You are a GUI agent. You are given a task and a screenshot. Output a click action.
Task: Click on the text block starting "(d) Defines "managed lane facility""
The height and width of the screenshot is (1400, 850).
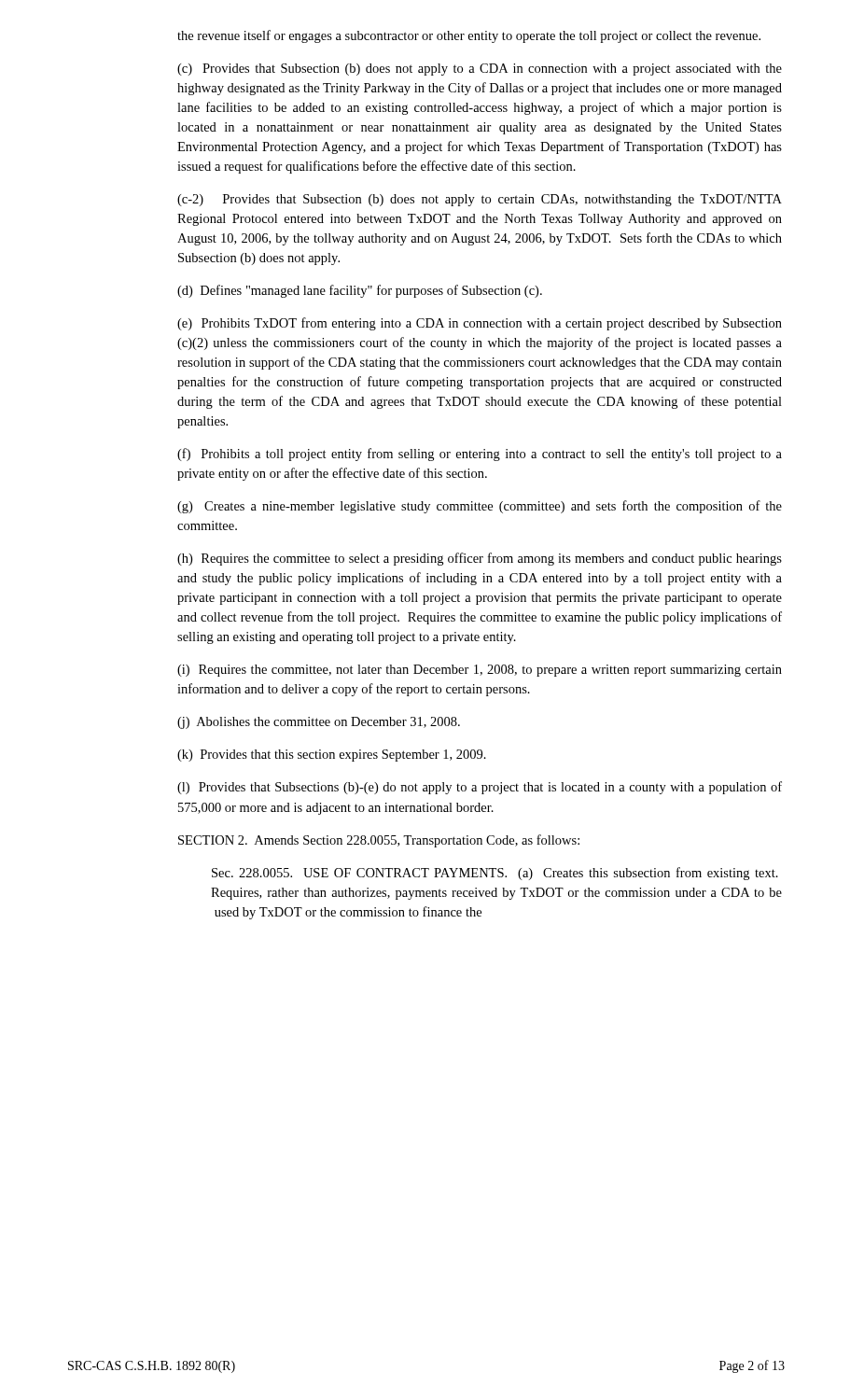(x=480, y=291)
